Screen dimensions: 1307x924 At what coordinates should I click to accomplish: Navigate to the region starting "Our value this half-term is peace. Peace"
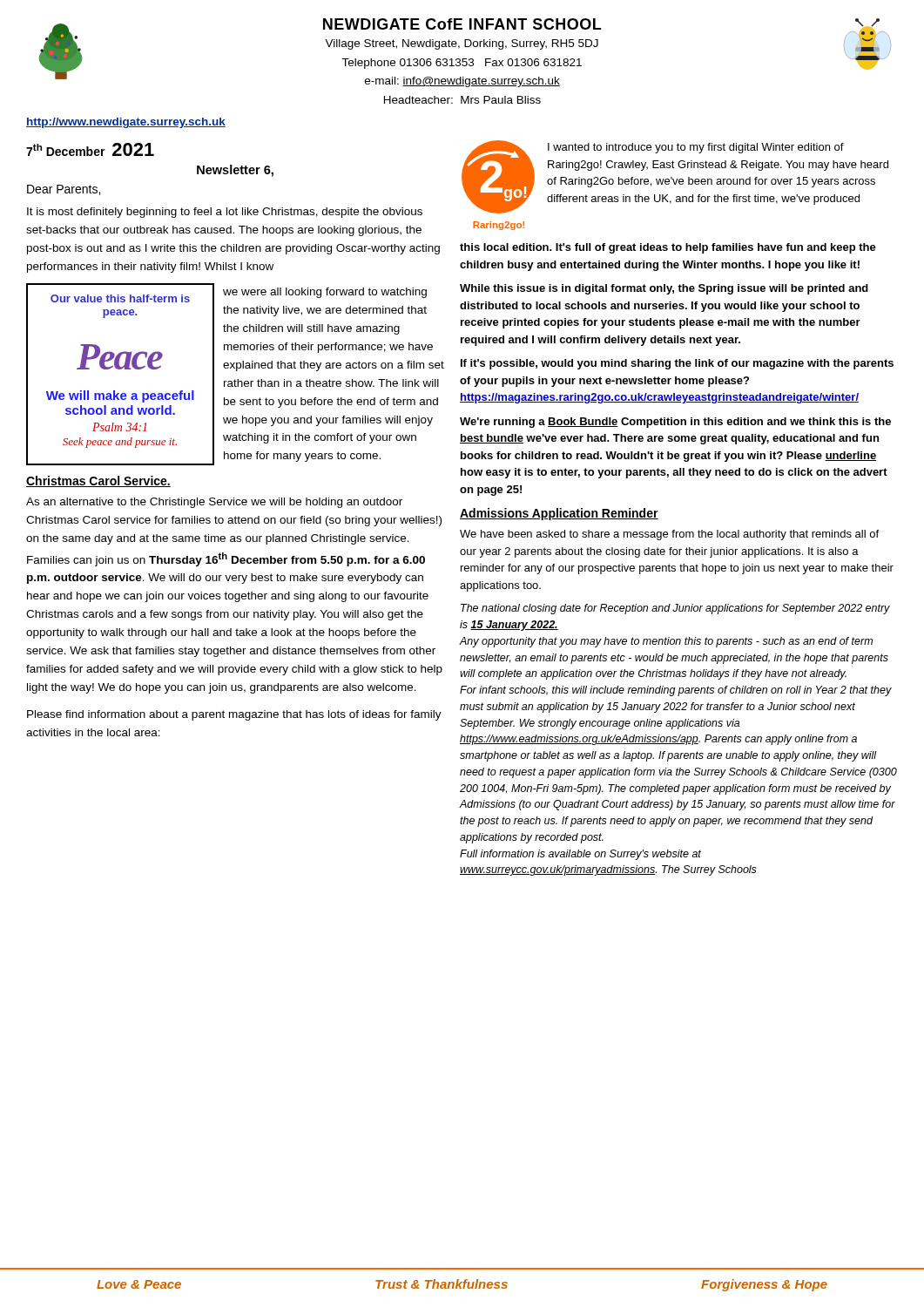click(x=120, y=370)
